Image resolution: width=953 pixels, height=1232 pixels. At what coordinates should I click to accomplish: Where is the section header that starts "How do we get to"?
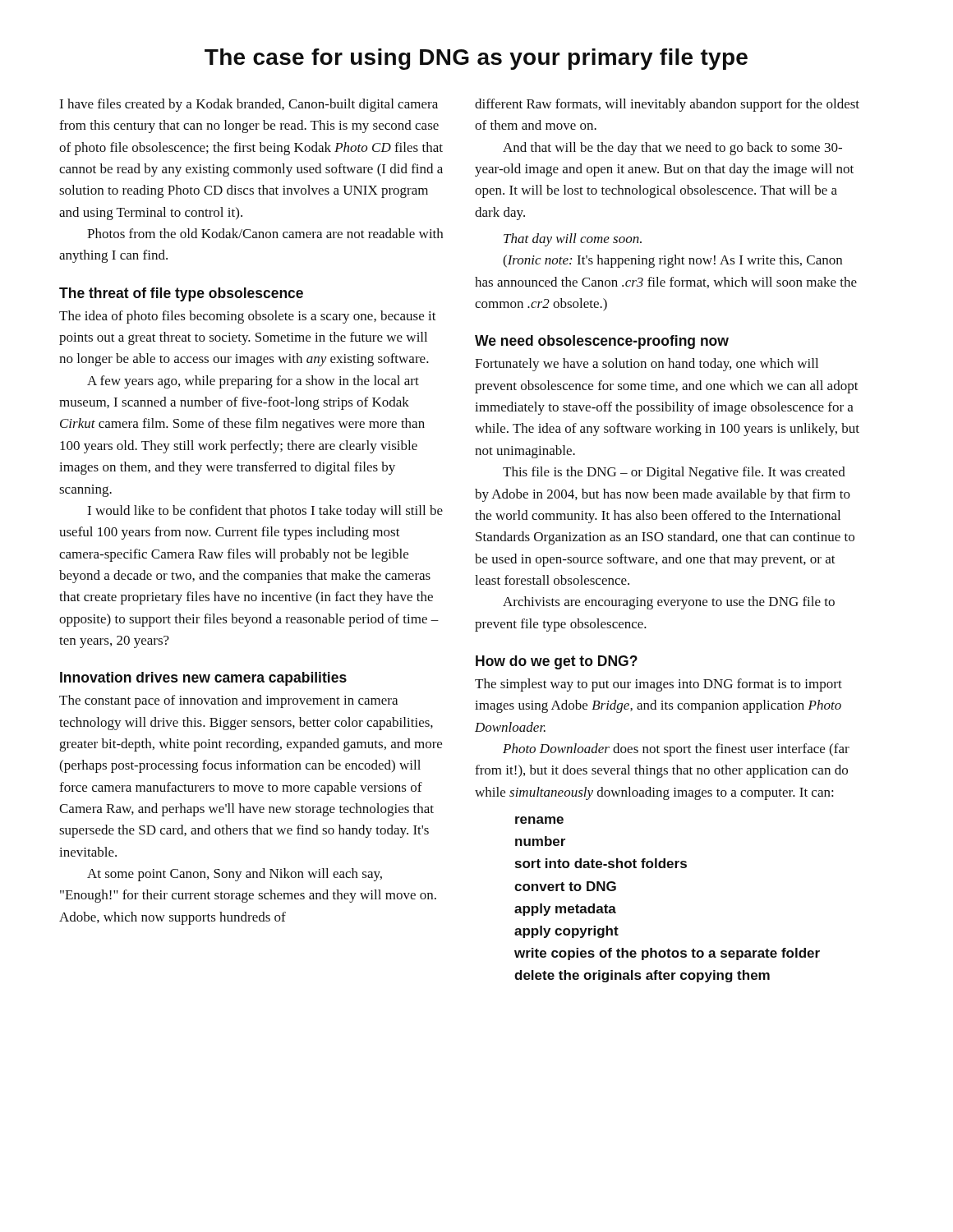coord(556,661)
